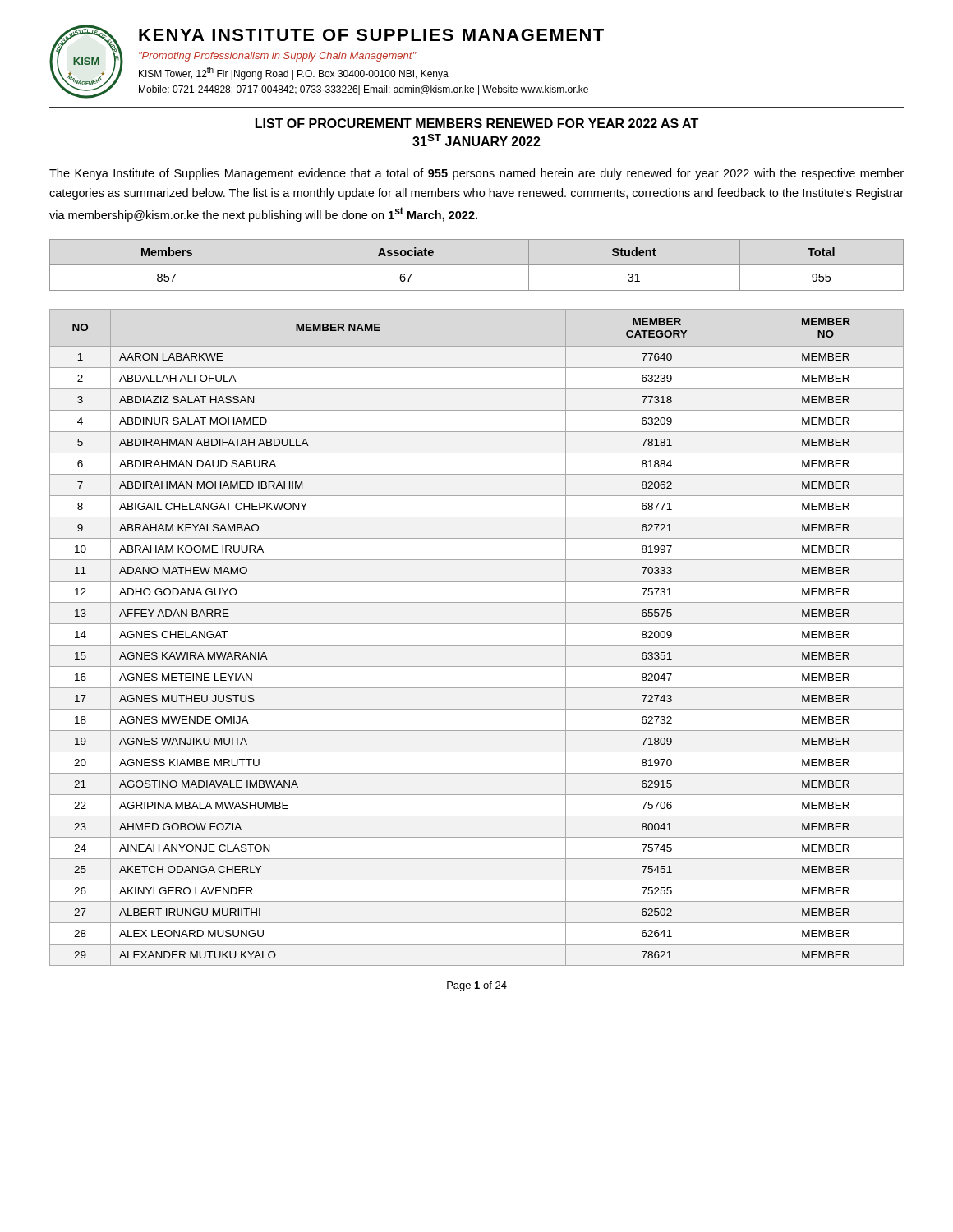
Task: Click on the table containing "AKINYI GERO LAVENDER"
Action: [476, 637]
